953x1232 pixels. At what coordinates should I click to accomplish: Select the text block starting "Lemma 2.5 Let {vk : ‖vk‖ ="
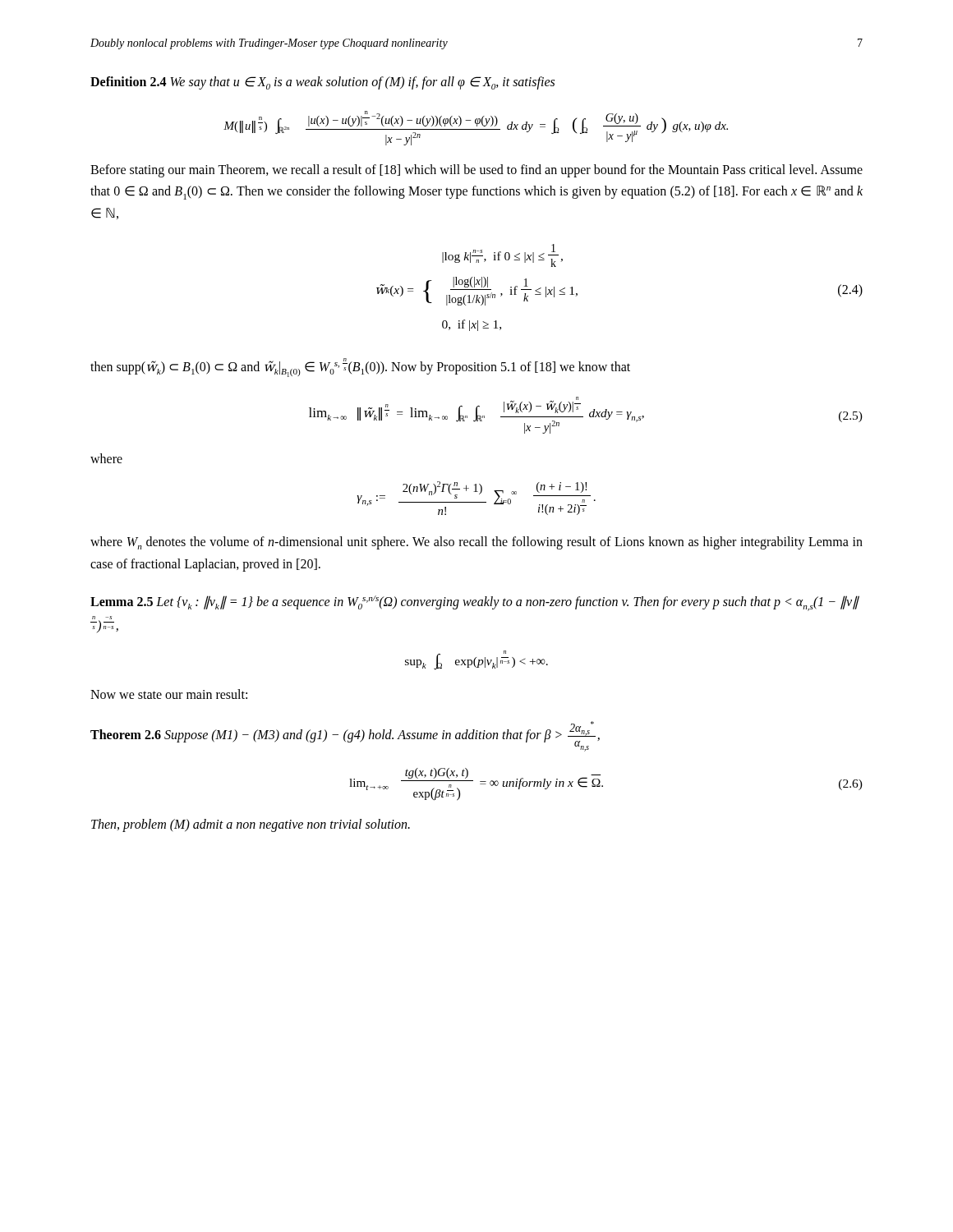tap(474, 612)
